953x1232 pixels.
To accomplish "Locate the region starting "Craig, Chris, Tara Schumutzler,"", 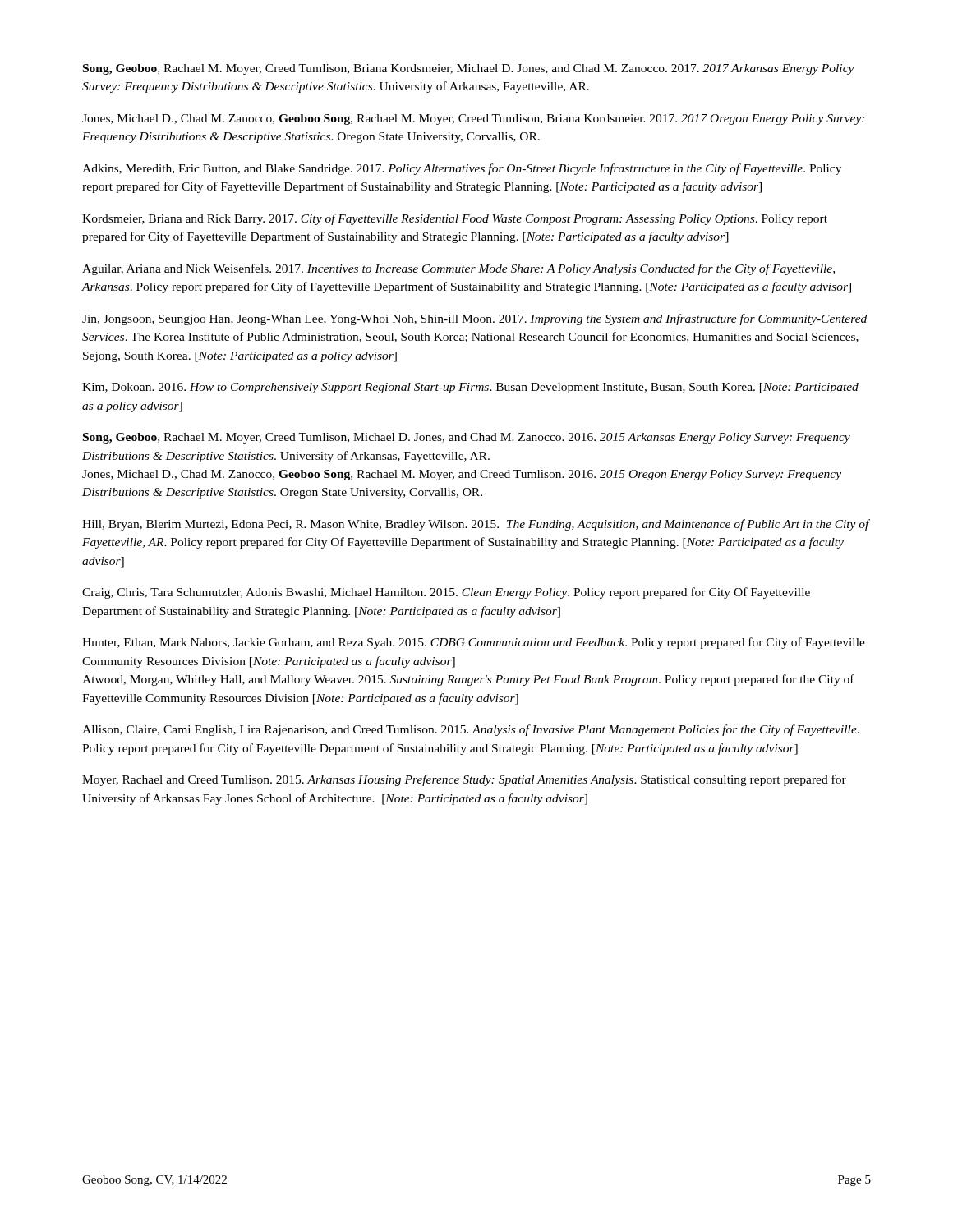I will click(476, 602).
